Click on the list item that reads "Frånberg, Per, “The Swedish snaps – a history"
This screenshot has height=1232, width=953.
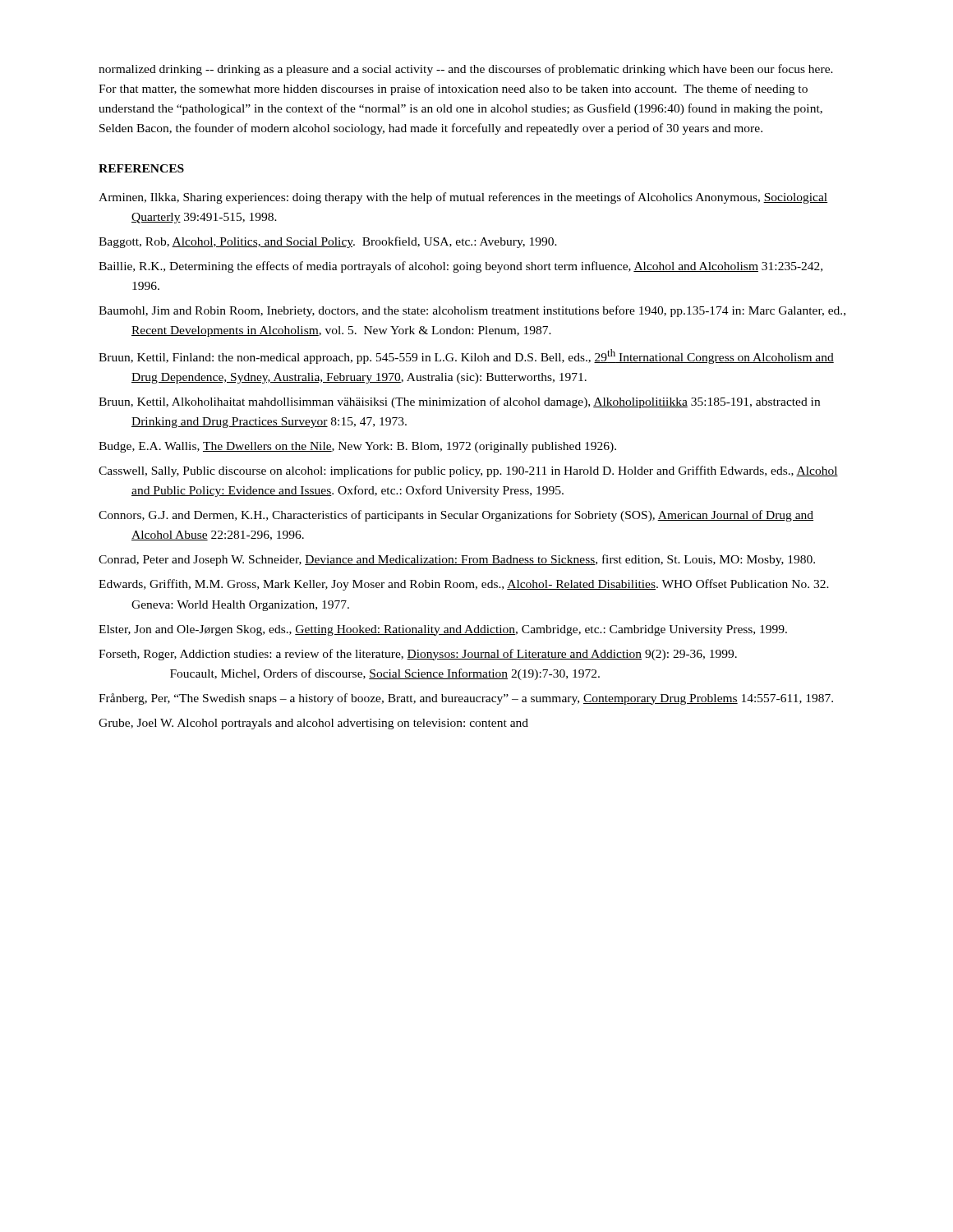[466, 697]
